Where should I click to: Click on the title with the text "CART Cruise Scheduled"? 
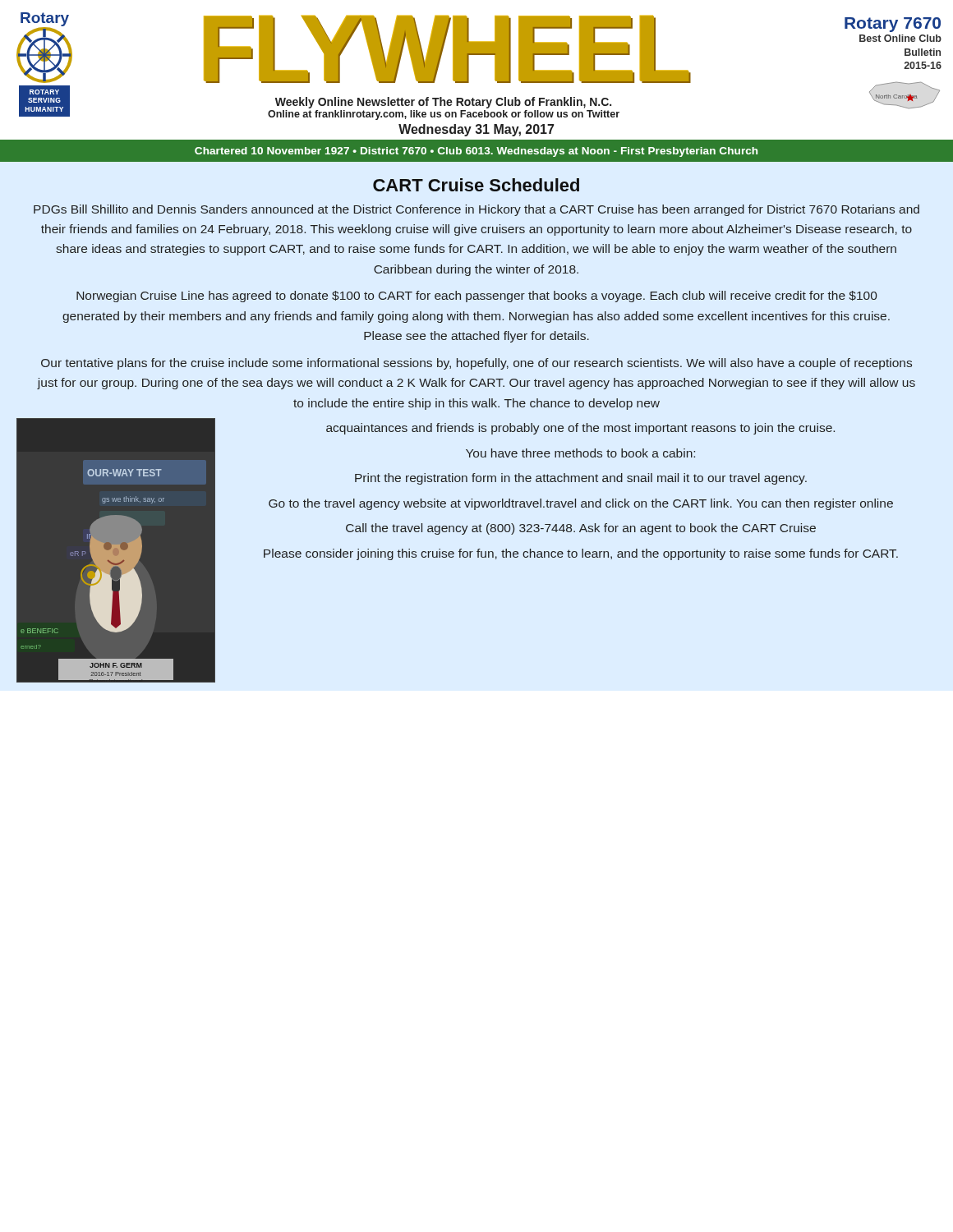(476, 185)
